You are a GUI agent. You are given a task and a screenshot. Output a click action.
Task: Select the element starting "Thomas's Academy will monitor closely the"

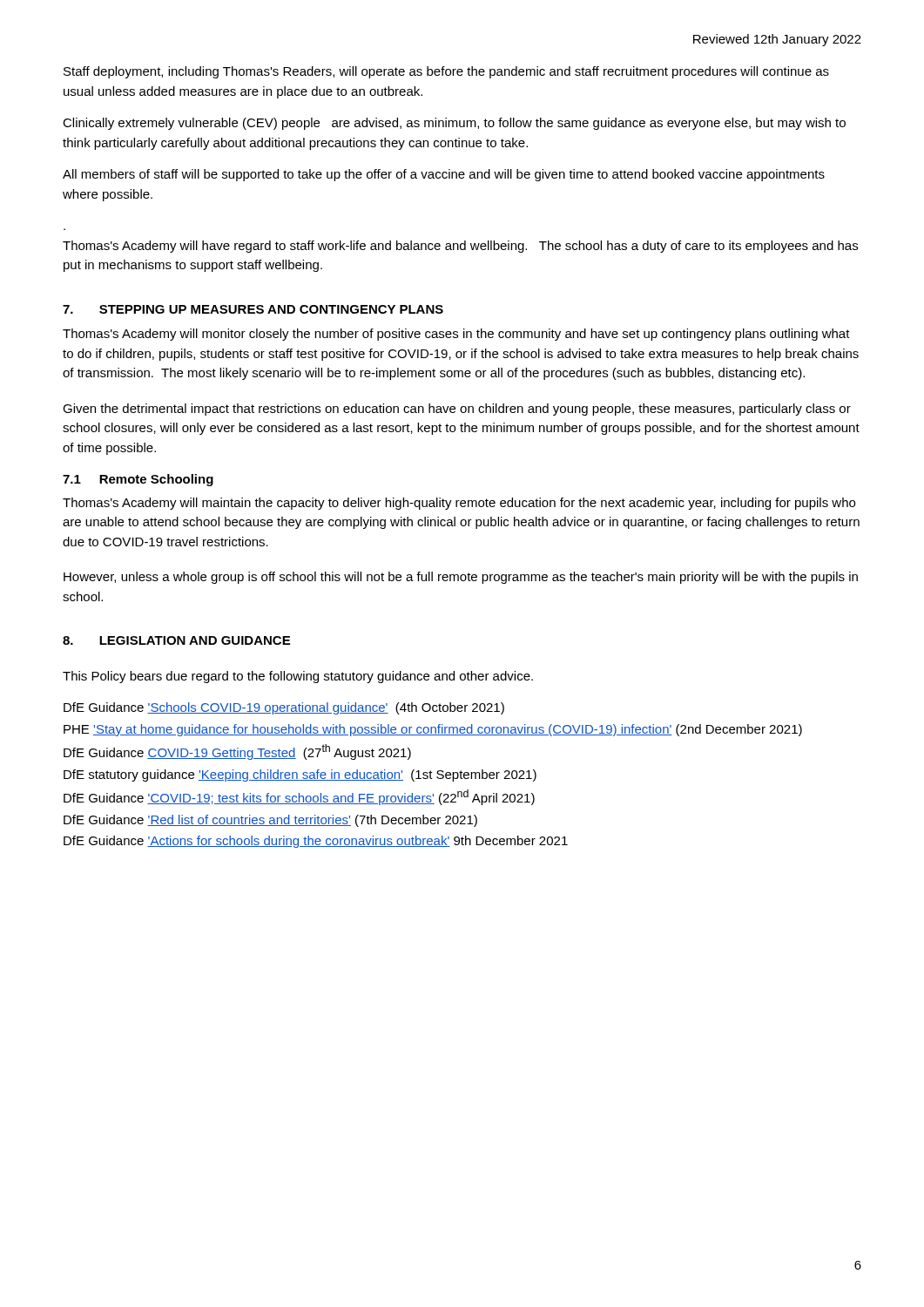tap(462, 354)
